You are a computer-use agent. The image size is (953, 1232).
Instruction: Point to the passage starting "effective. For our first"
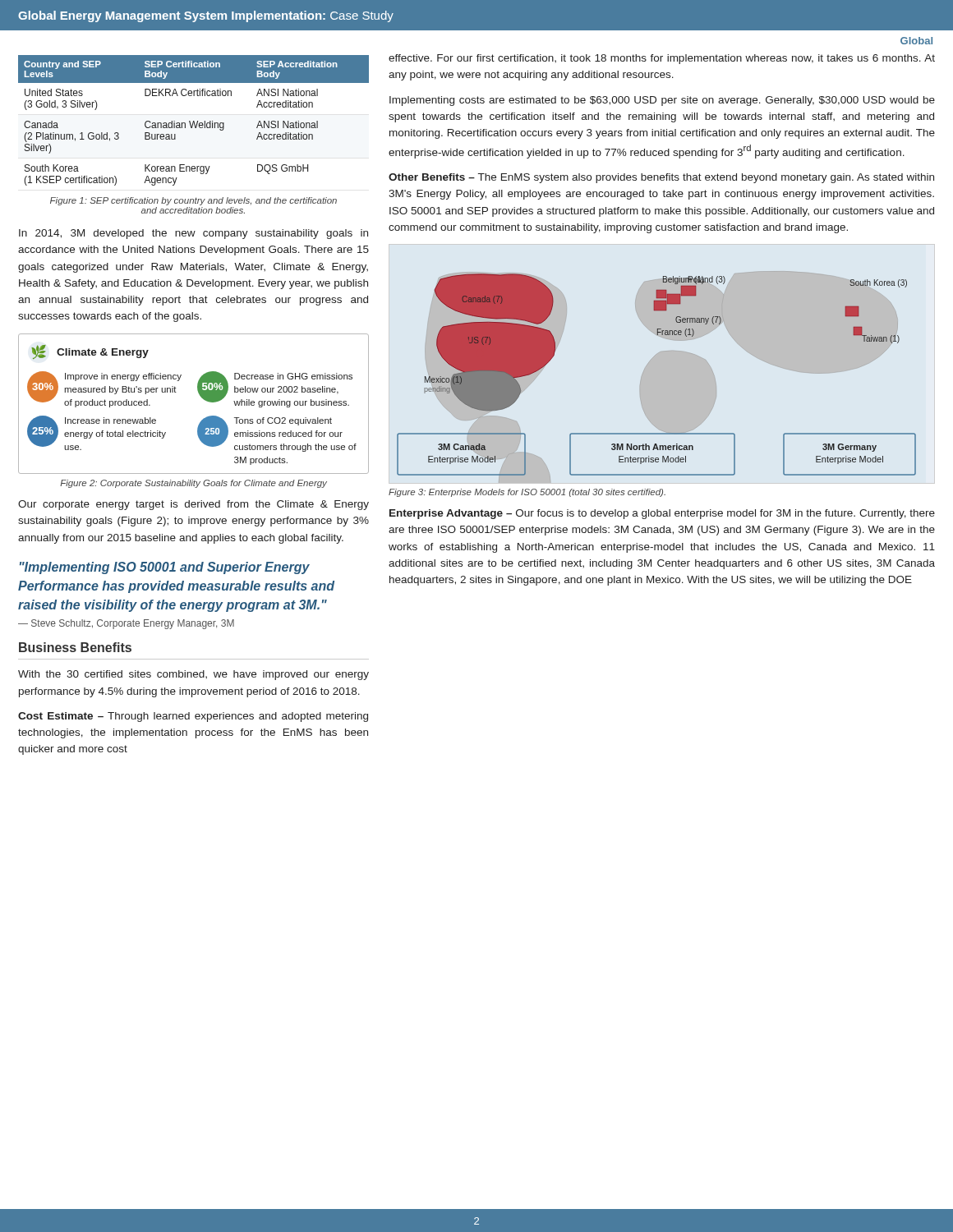[662, 66]
